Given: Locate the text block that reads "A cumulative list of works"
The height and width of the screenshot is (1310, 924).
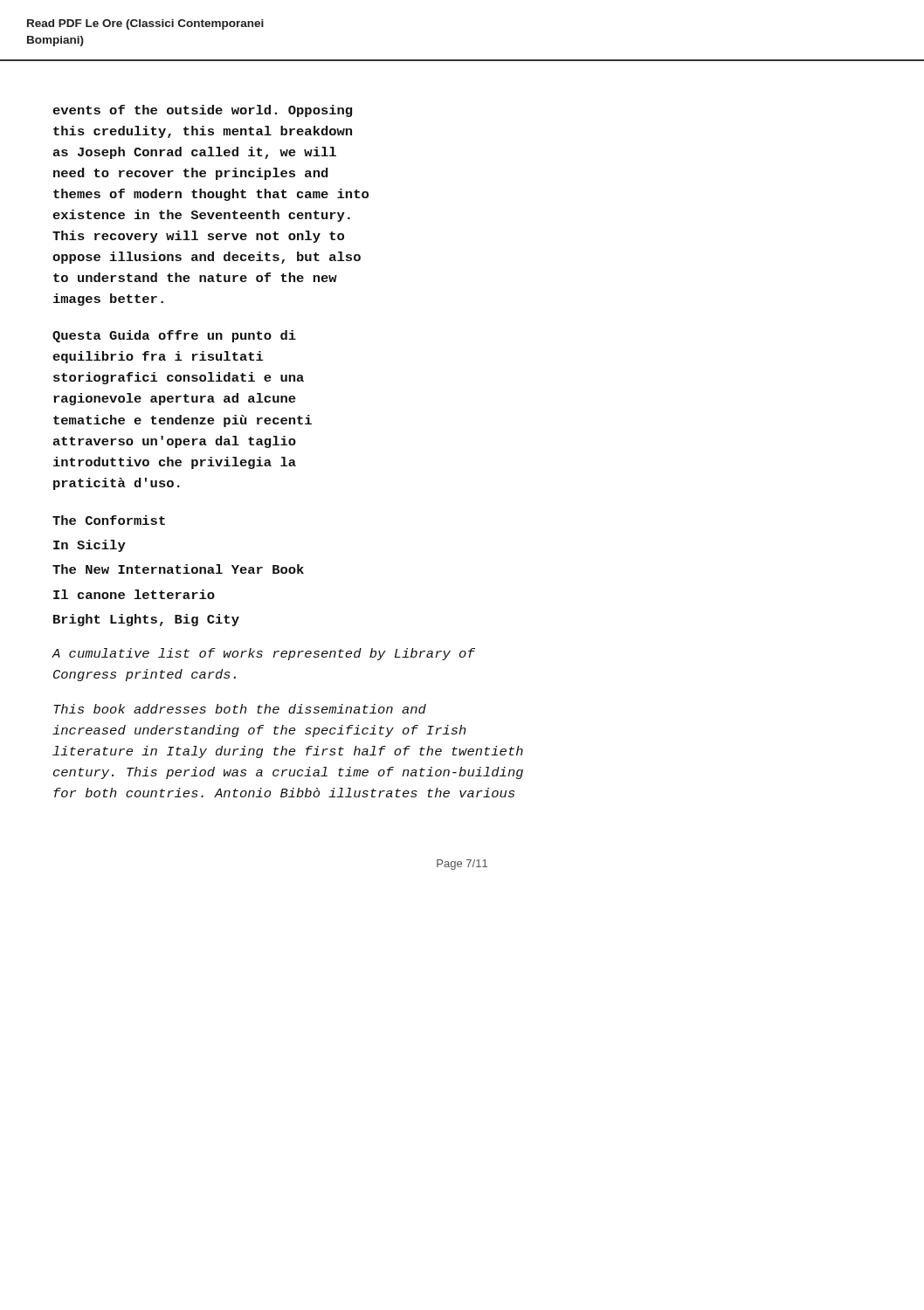Looking at the screenshot, I should pyautogui.click(x=462, y=665).
